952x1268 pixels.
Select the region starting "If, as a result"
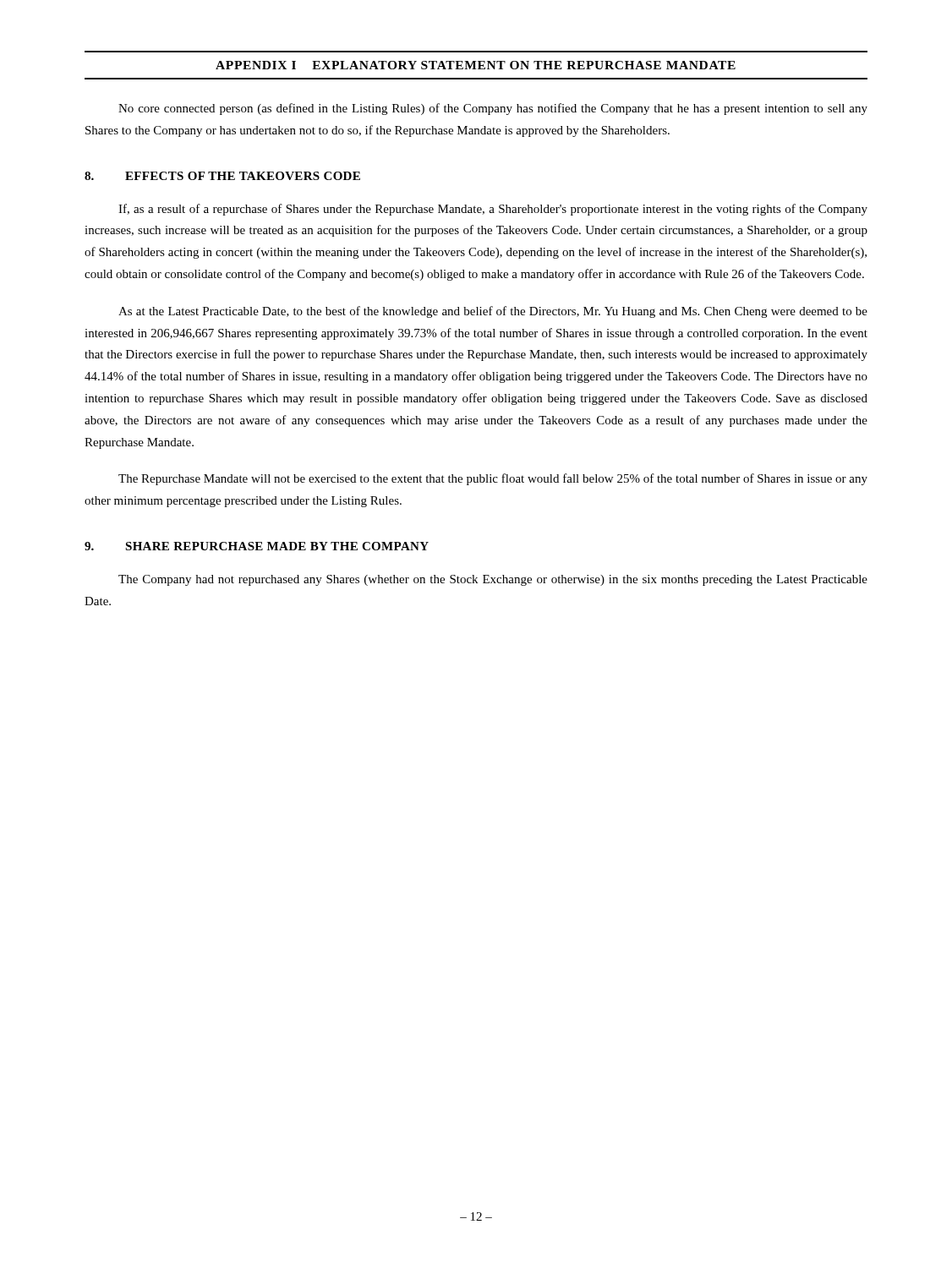point(476,241)
